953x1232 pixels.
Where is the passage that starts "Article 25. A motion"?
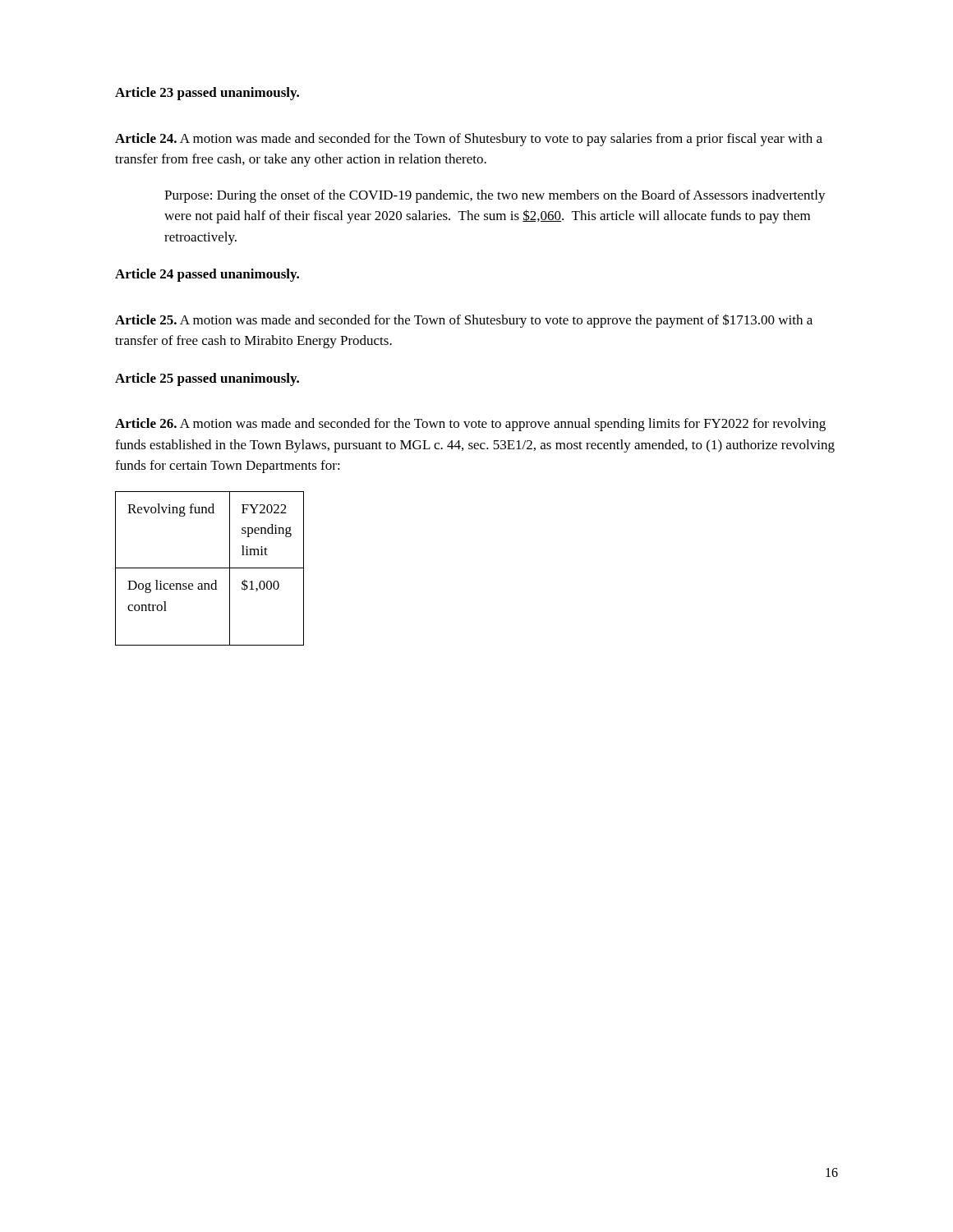click(464, 330)
